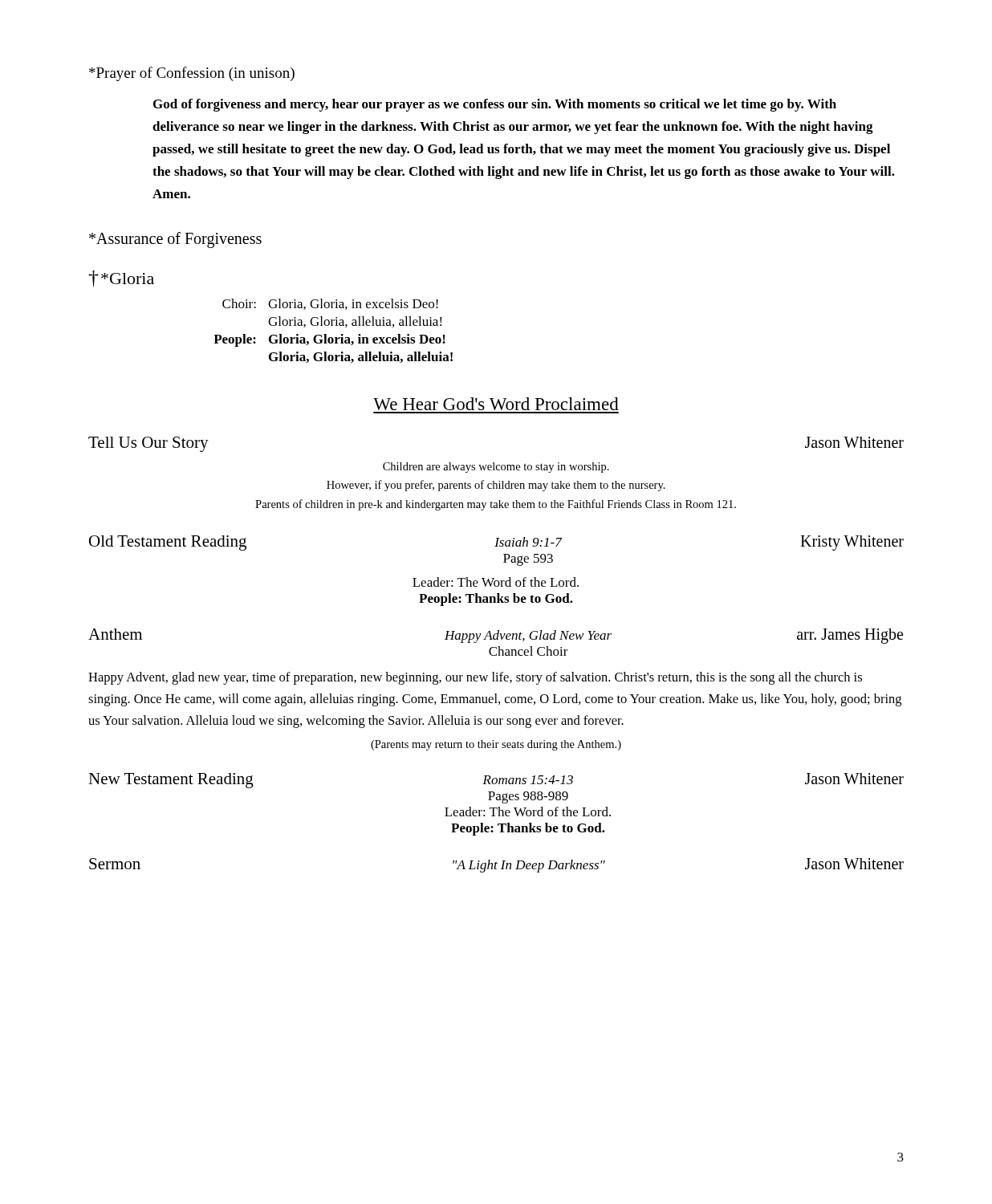Select the text block that says "New Testament Reading Romans 15:4-13 Pages 988-989 Leader:"
Viewport: 992px width, 1204px height.
[x=496, y=803]
